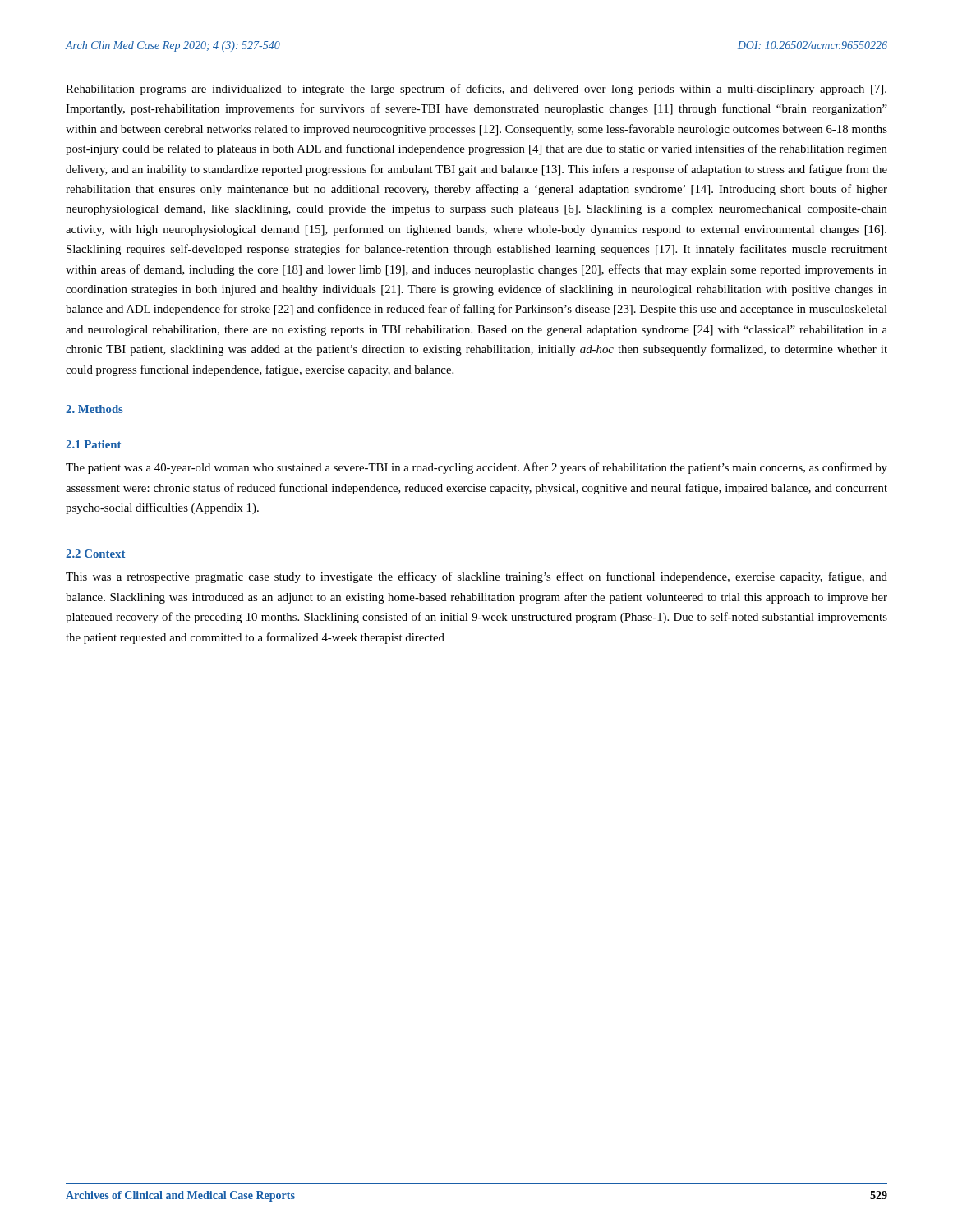This screenshot has width=953, height=1232.
Task: Click on the text block that reads "The patient was a 40-year-old woman who"
Action: pos(476,488)
